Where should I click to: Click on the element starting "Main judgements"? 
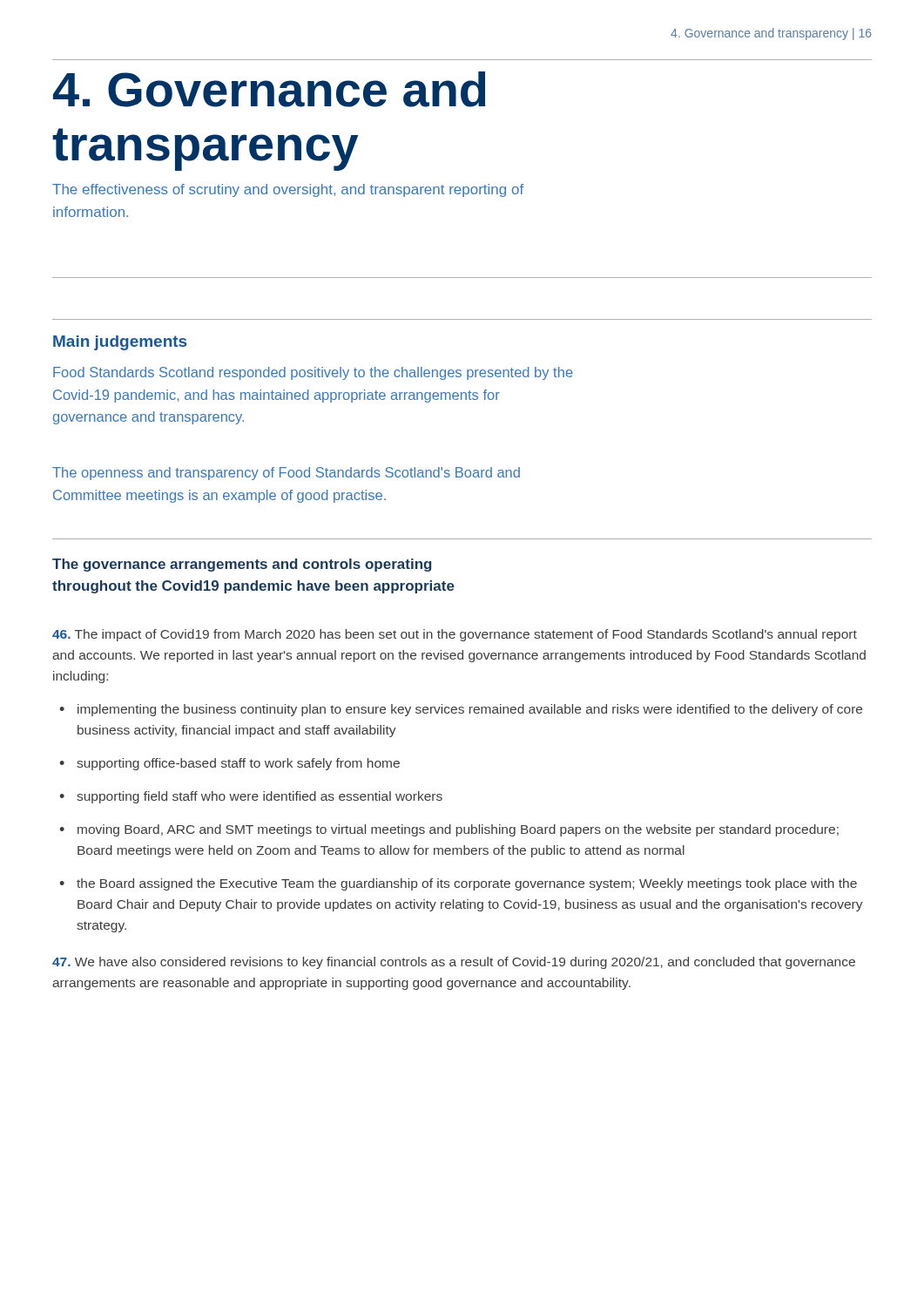120,341
